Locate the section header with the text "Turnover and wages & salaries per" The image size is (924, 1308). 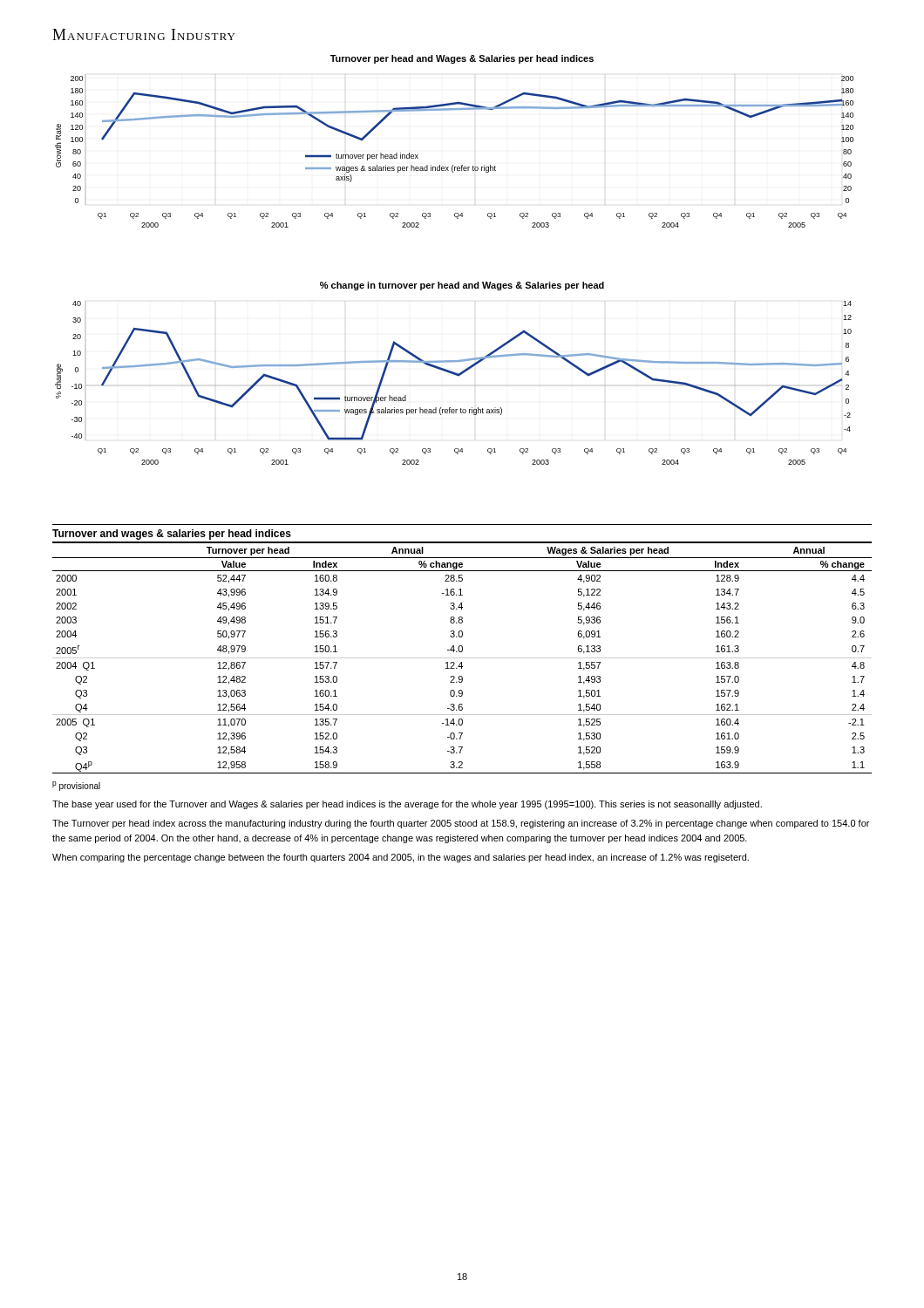(x=172, y=534)
